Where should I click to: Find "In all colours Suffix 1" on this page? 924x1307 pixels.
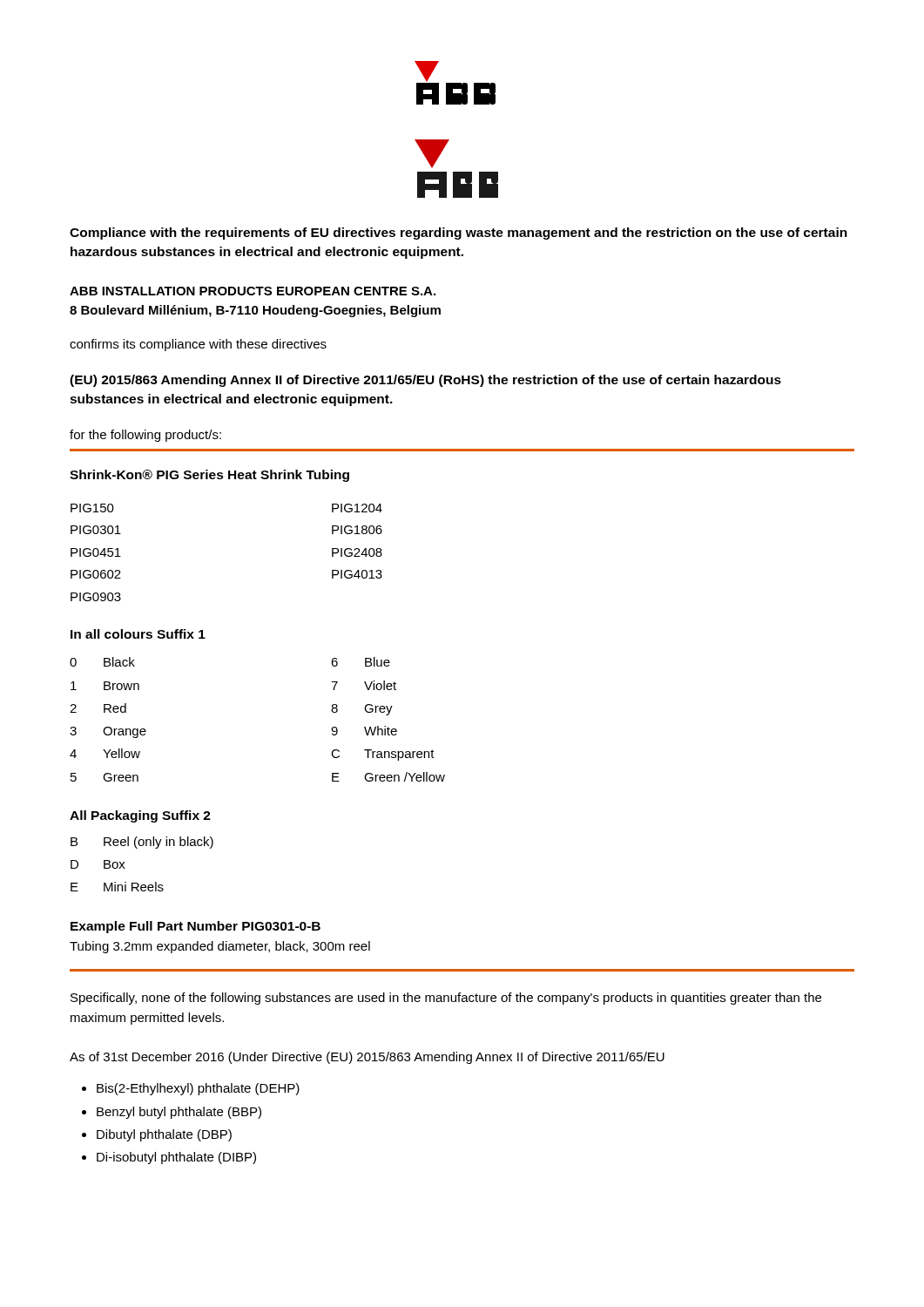point(138,634)
